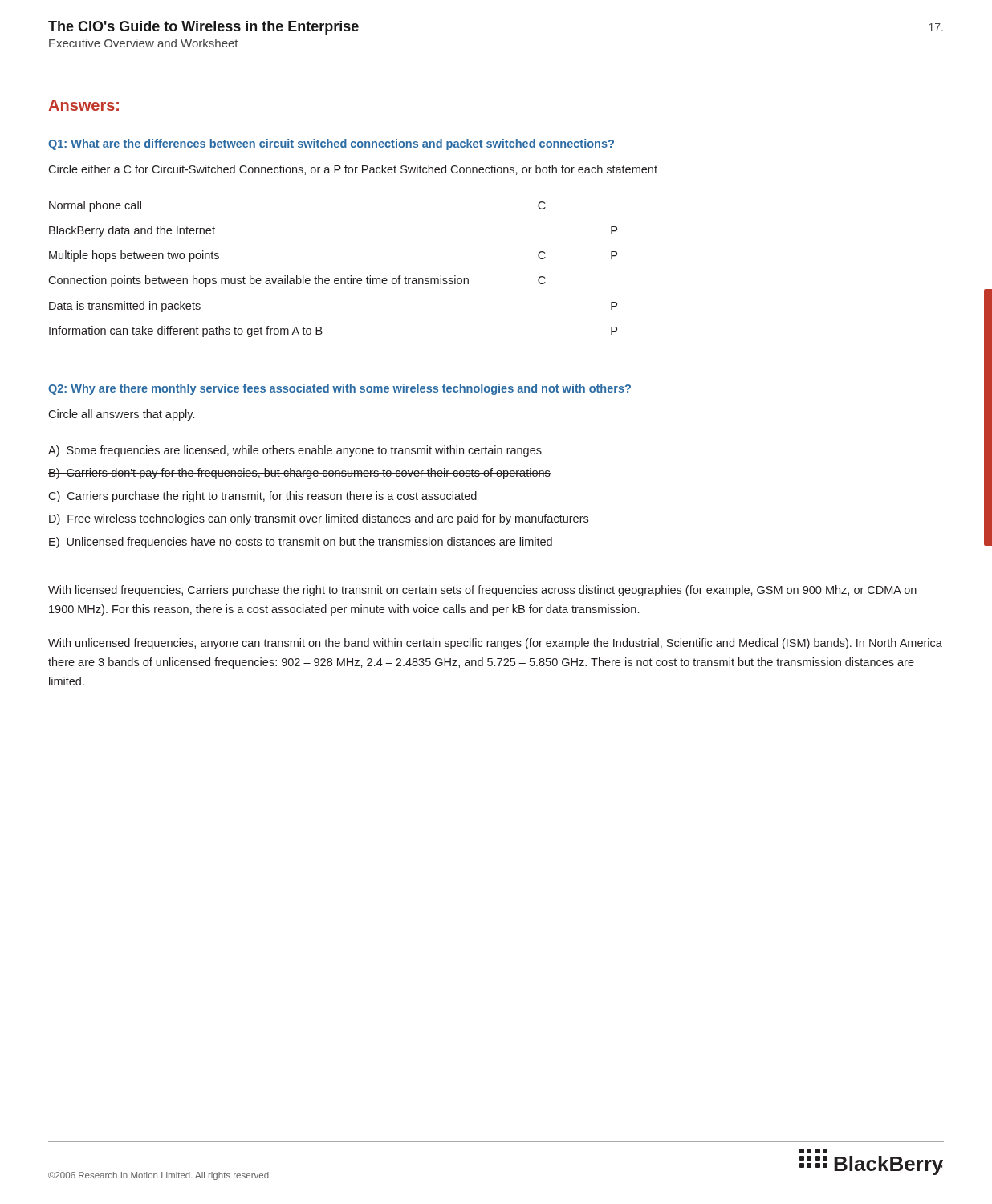
Task: Locate the passage starting "With unlicensed frequencies, anyone"
Action: [x=495, y=662]
